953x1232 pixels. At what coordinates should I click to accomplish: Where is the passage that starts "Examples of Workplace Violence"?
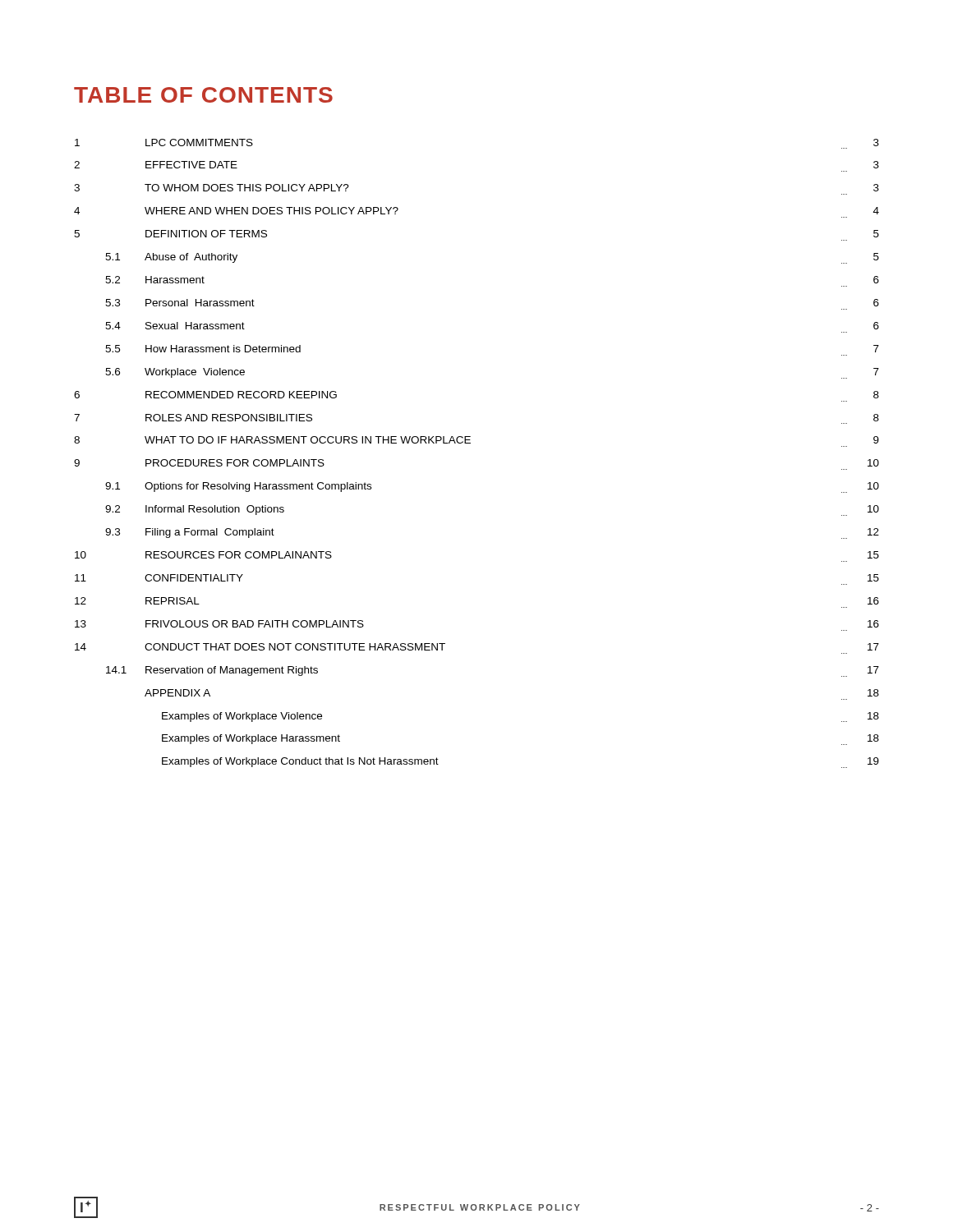pyautogui.click(x=246, y=717)
